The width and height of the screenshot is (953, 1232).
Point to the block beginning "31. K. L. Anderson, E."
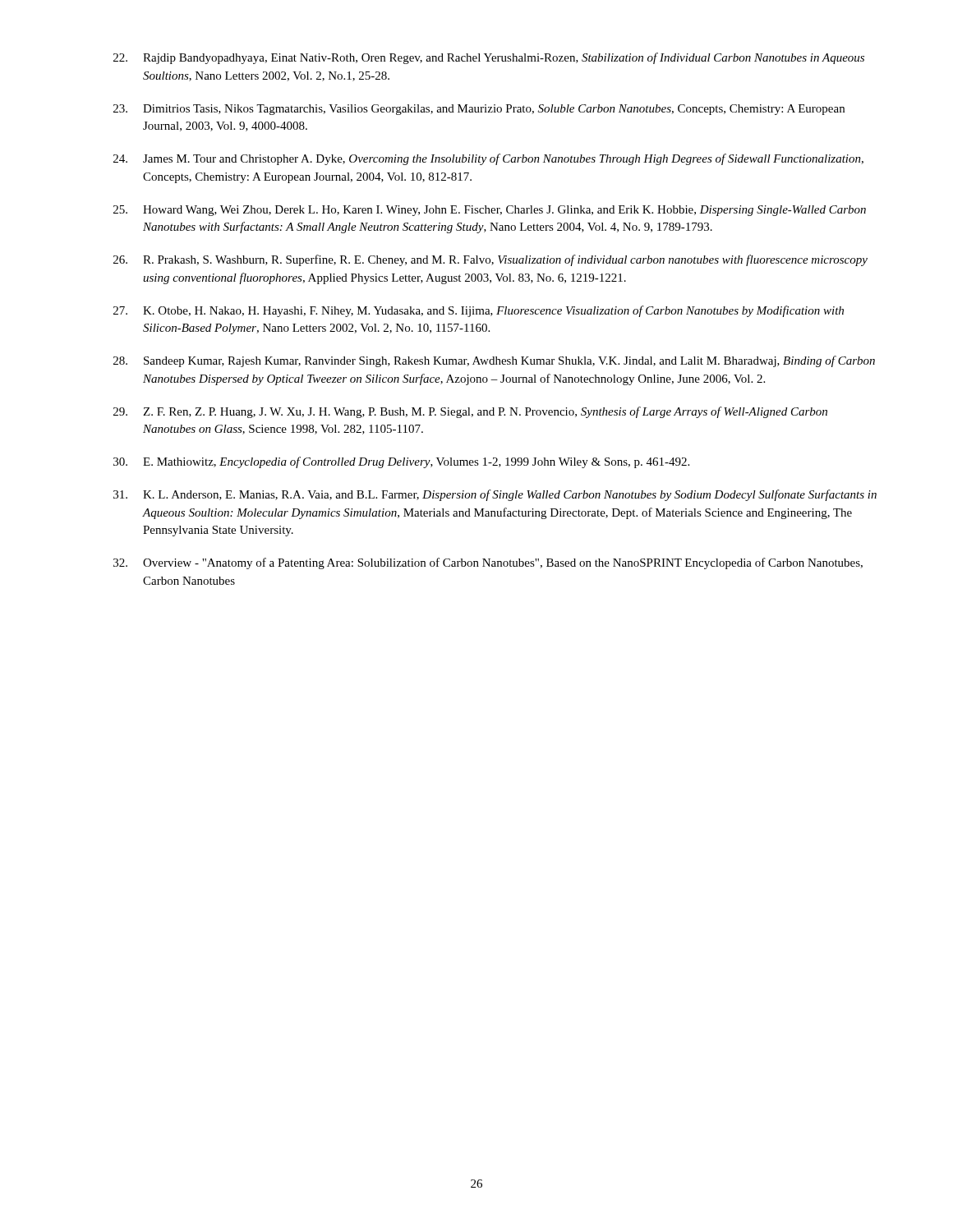pos(481,513)
